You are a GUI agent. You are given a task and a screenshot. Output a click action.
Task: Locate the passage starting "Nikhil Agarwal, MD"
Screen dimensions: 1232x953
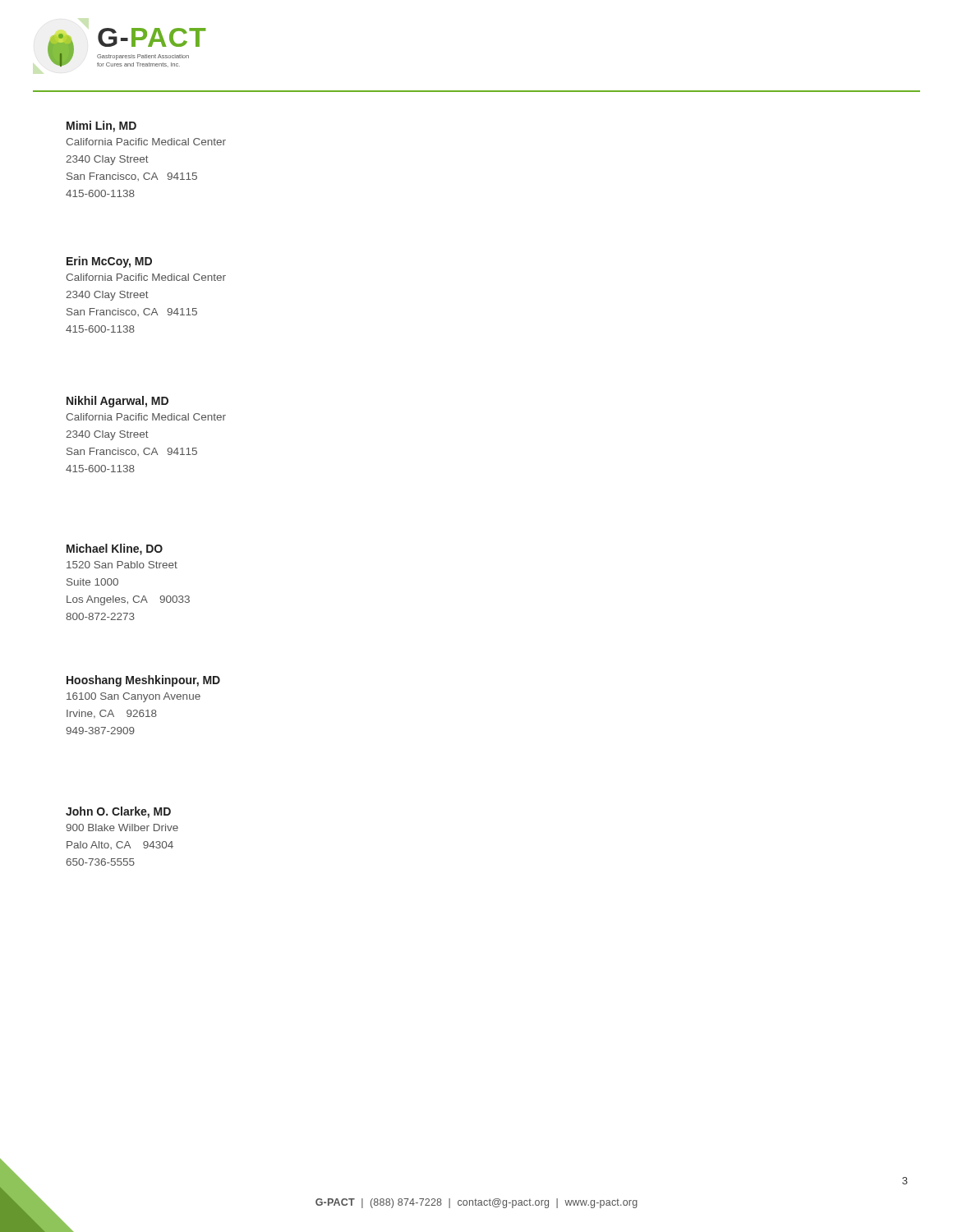tap(146, 436)
